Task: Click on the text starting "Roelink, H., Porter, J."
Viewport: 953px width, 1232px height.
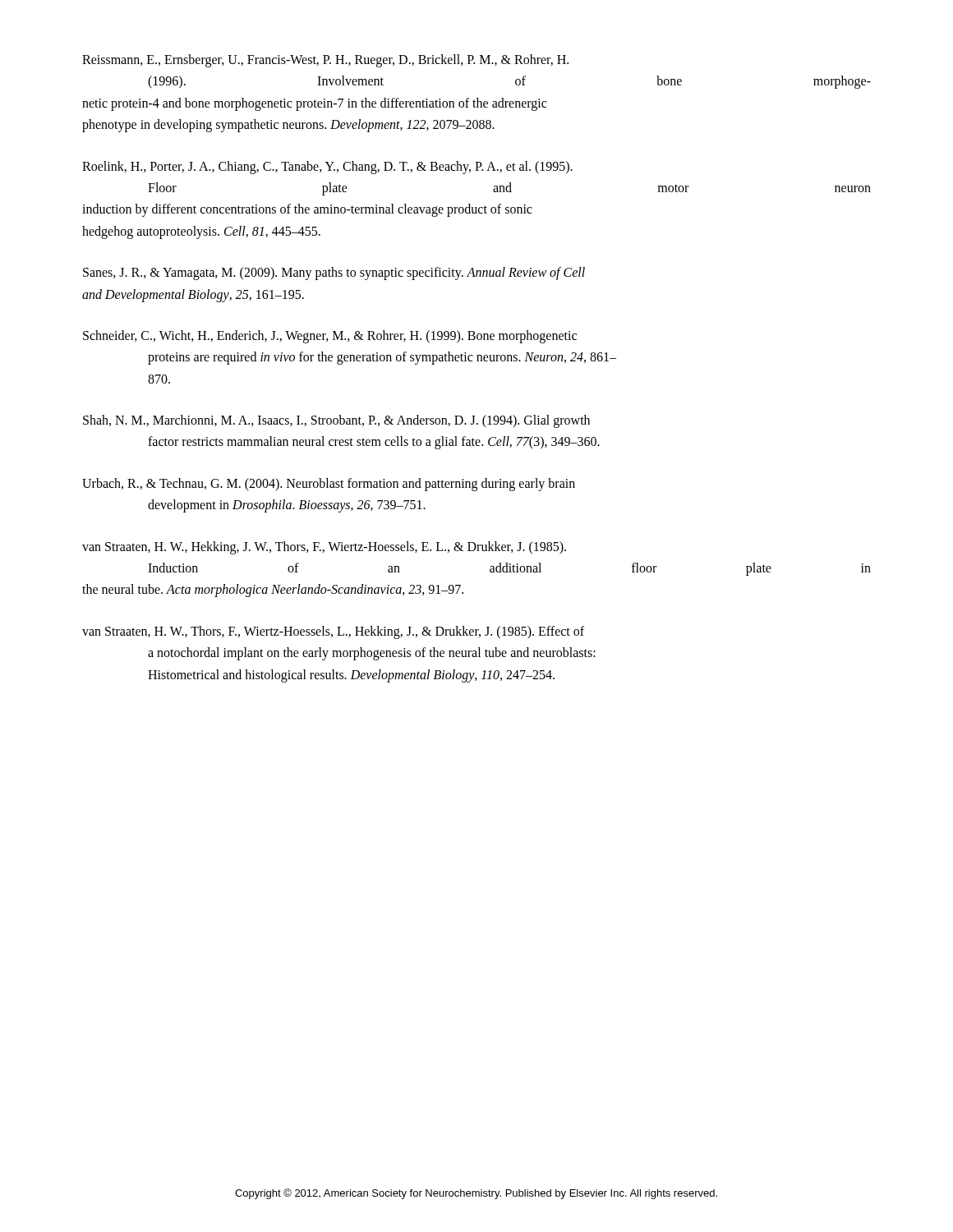Action: click(x=476, y=199)
